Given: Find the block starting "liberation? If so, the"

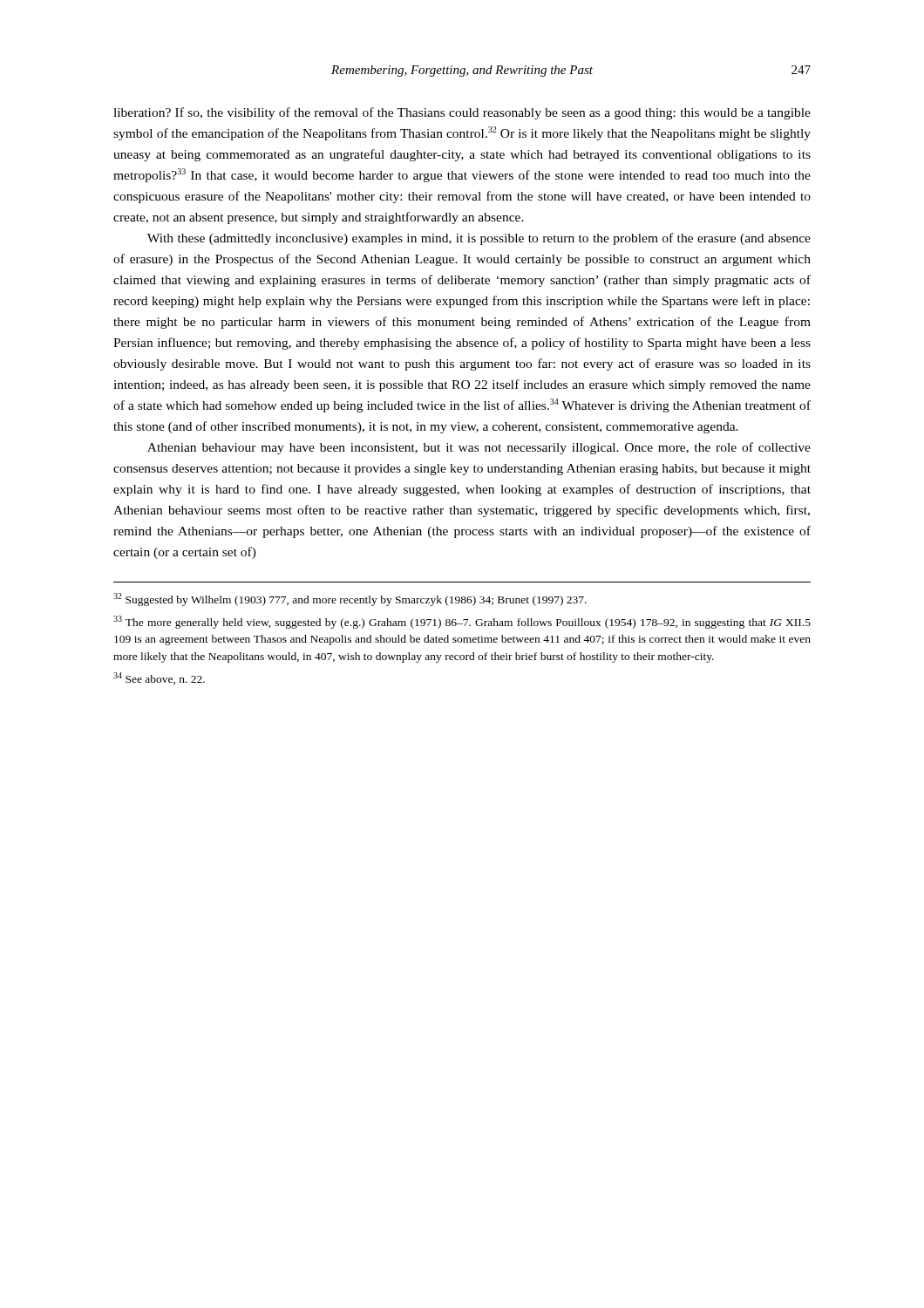Looking at the screenshot, I should pyautogui.click(x=462, y=165).
